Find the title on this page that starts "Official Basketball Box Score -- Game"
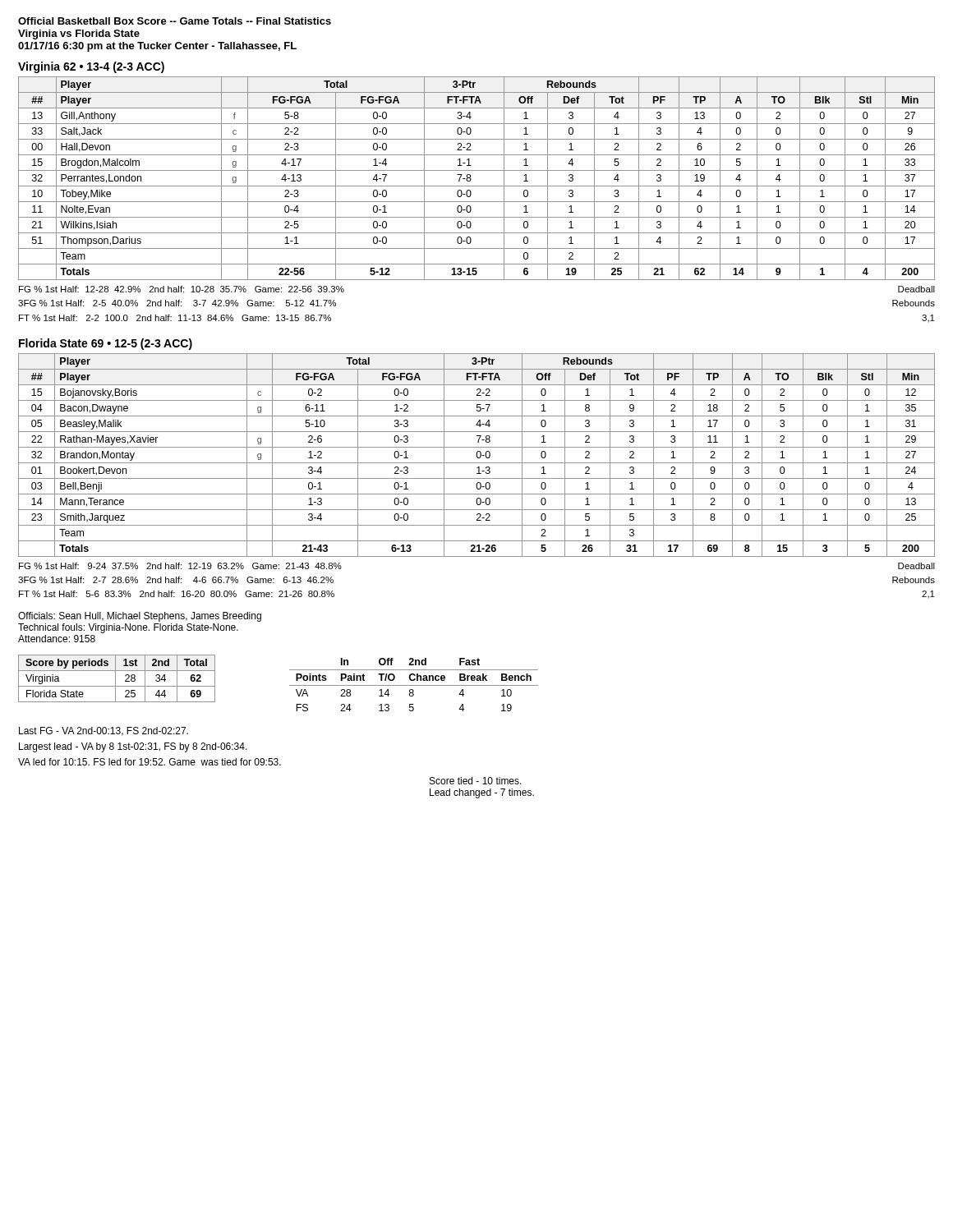This screenshot has width=953, height=1232. tap(175, 33)
